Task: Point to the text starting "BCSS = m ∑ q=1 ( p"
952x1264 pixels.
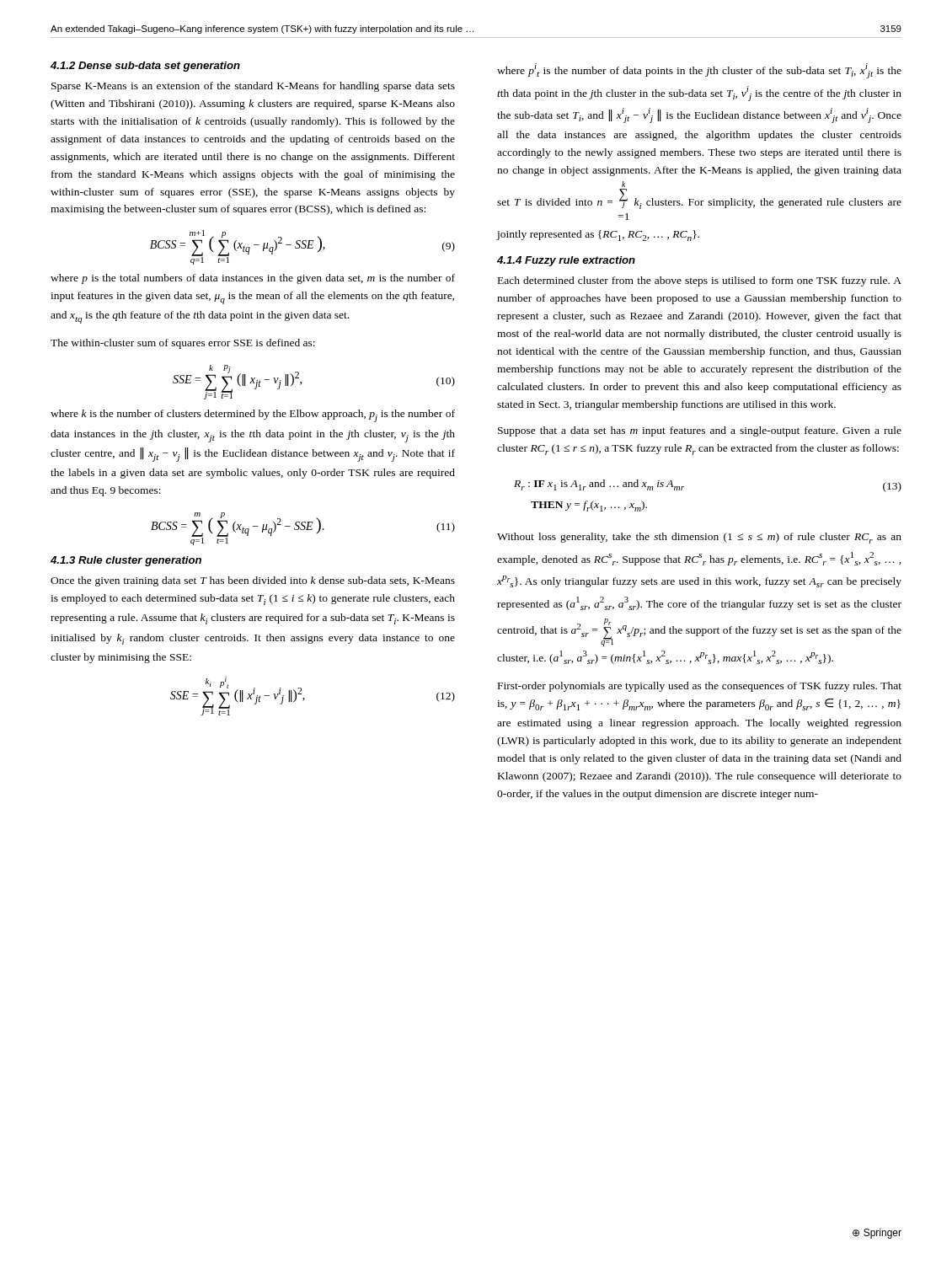Action: tap(253, 527)
